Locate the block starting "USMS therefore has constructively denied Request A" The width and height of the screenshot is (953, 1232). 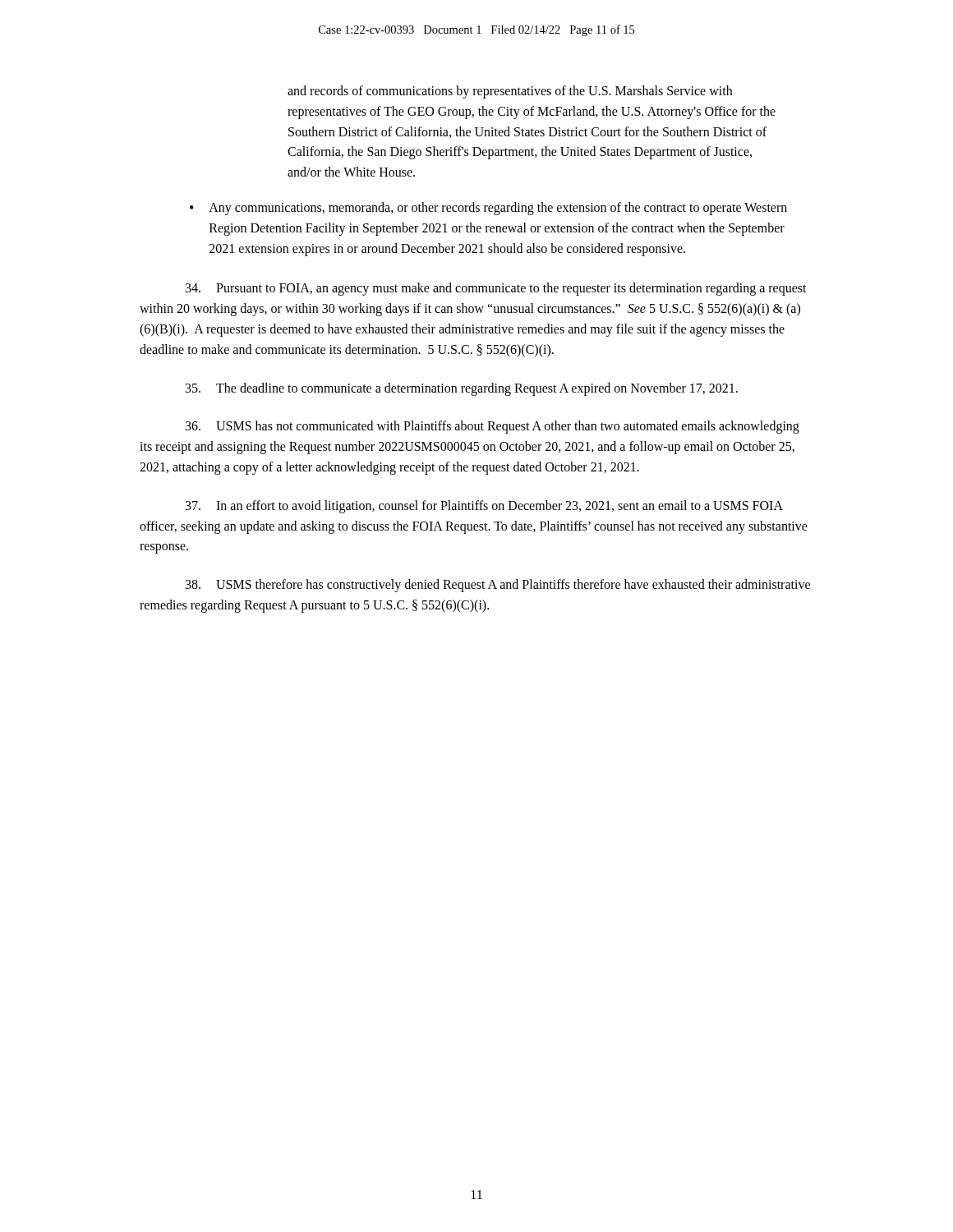475,593
